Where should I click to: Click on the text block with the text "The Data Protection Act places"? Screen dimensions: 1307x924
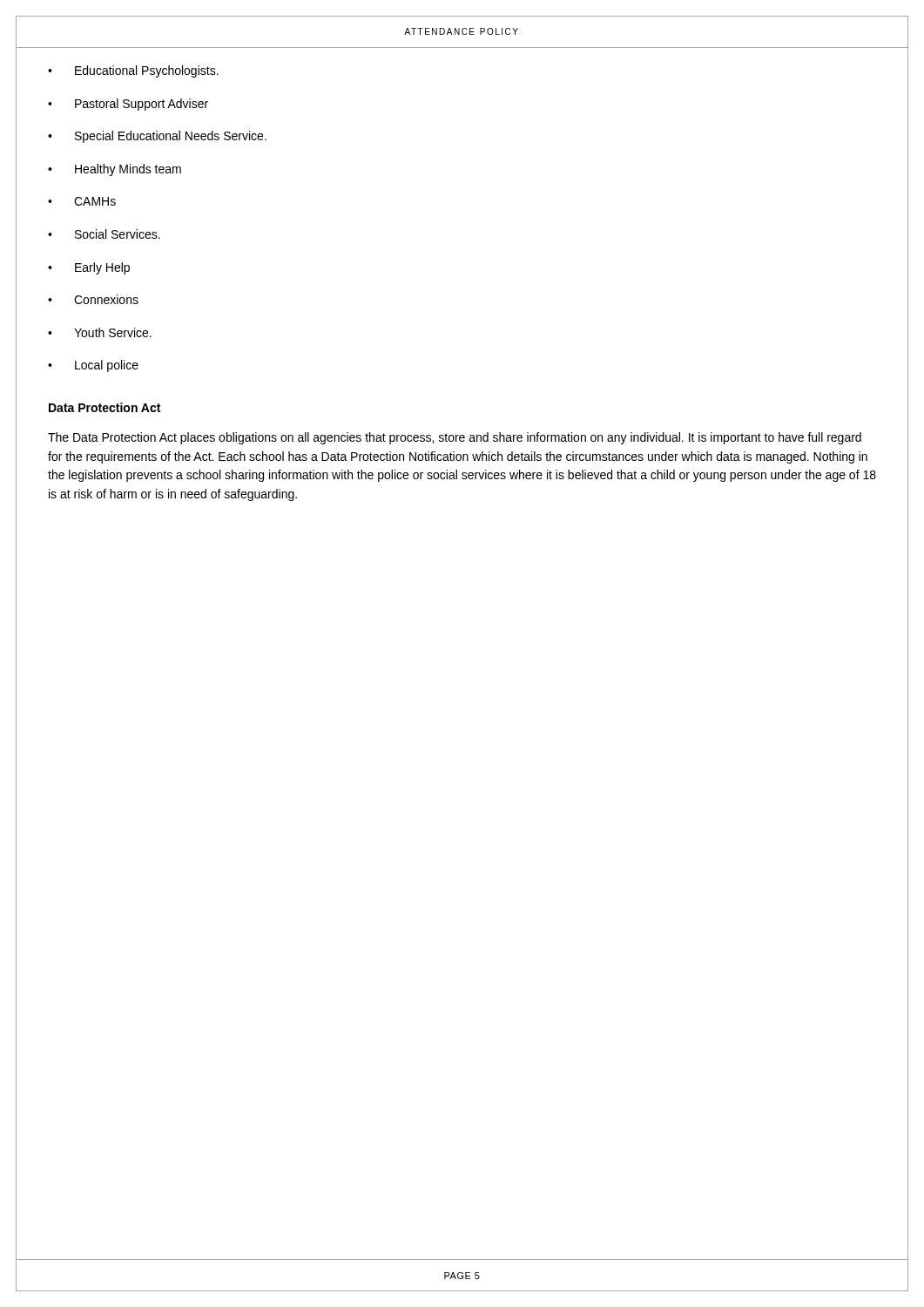tap(462, 466)
